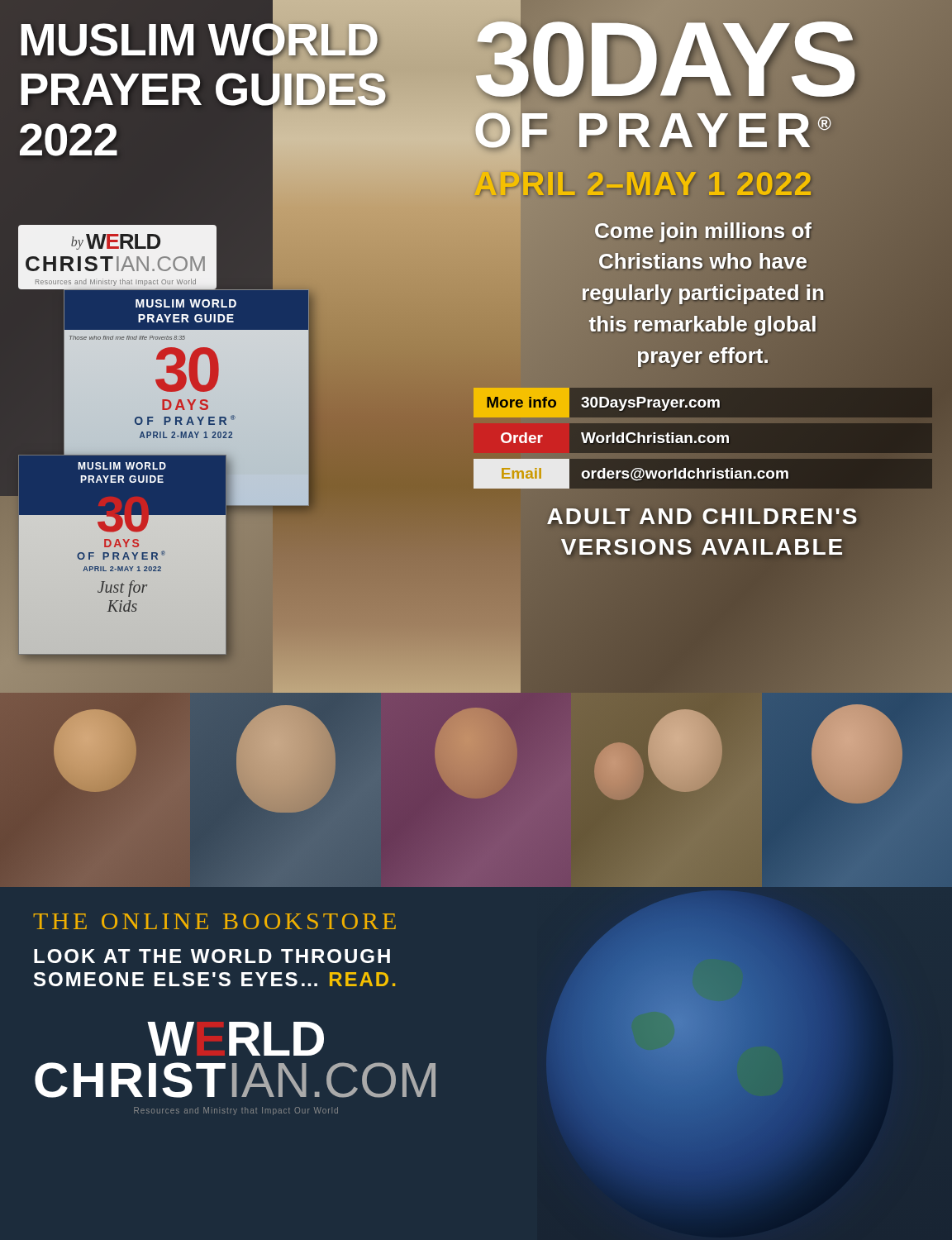Locate the text starting "Order WorldChristian.com"

703,438
